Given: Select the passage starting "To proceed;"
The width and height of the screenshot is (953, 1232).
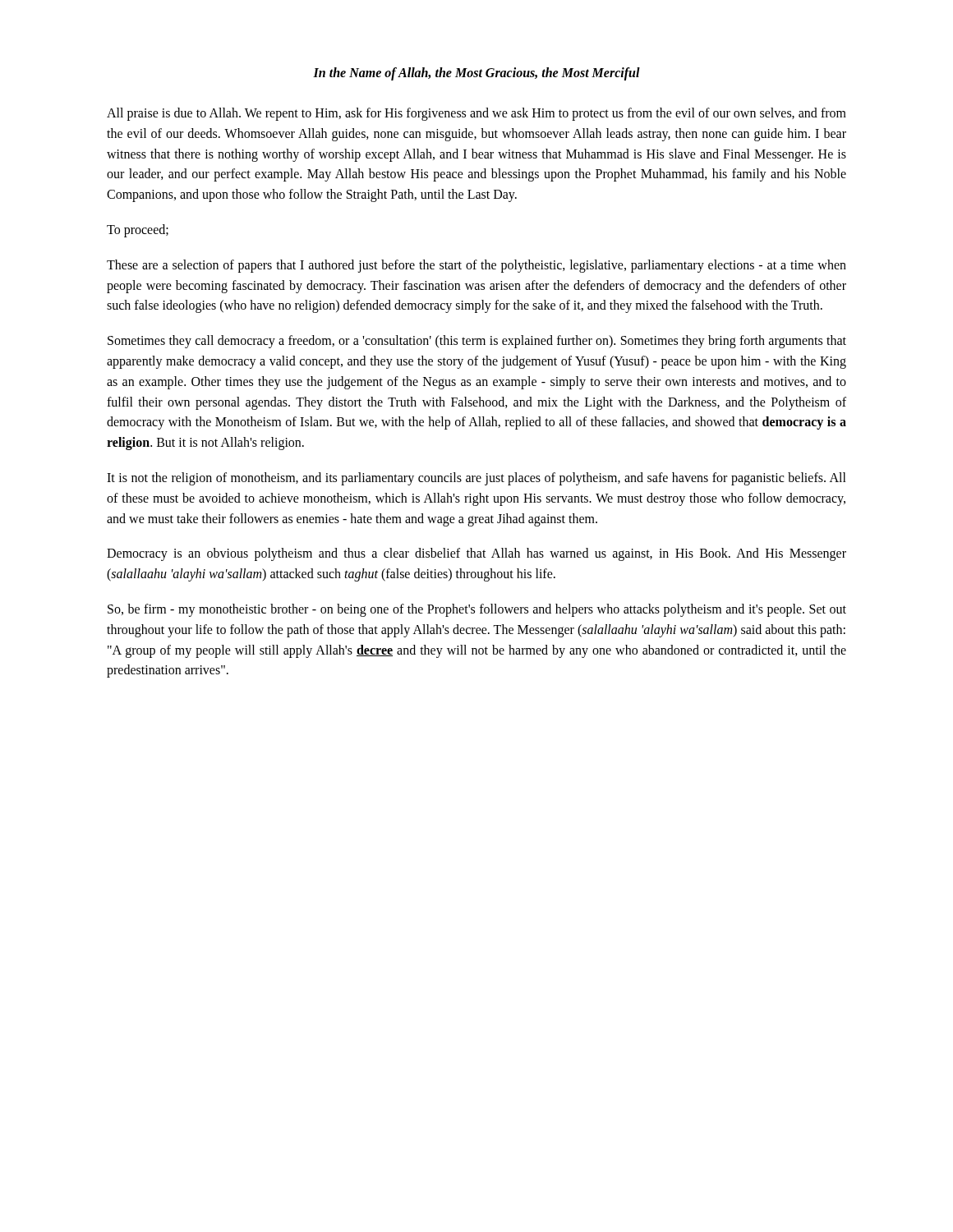Looking at the screenshot, I should coord(138,230).
